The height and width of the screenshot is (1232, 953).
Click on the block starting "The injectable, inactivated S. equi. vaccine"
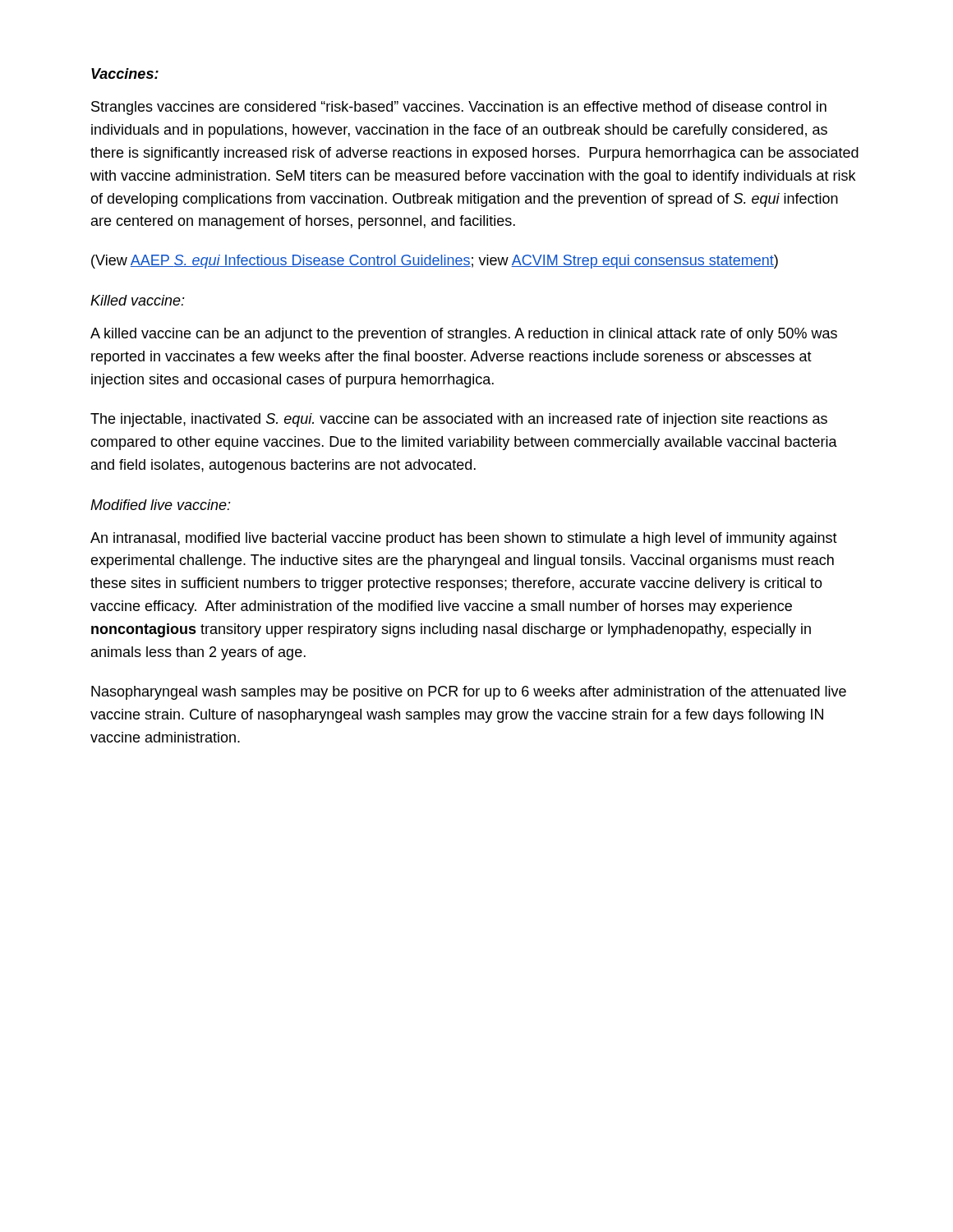pyautogui.click(x=464, y=442)
